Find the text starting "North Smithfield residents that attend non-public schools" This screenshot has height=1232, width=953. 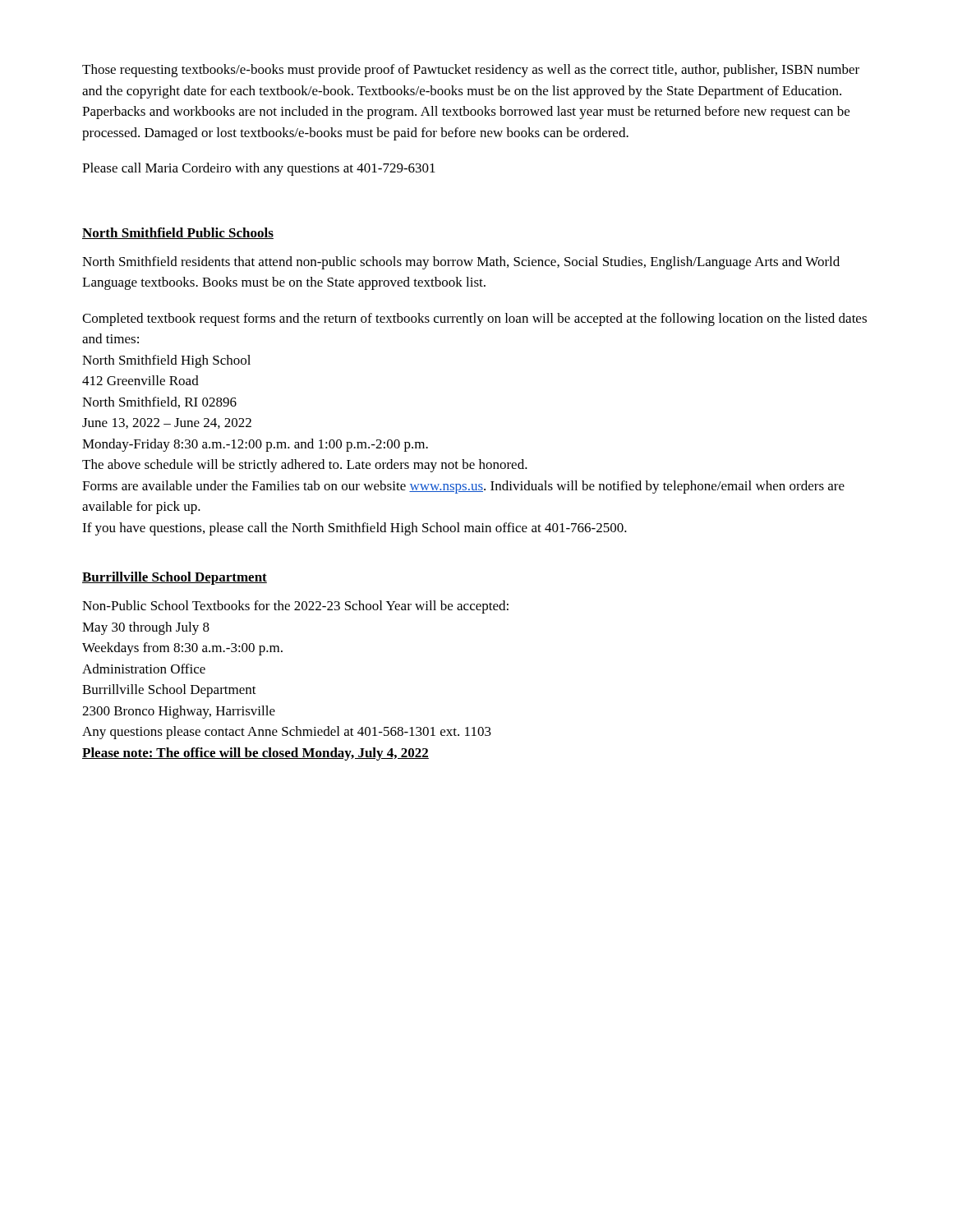coord(461,272)
